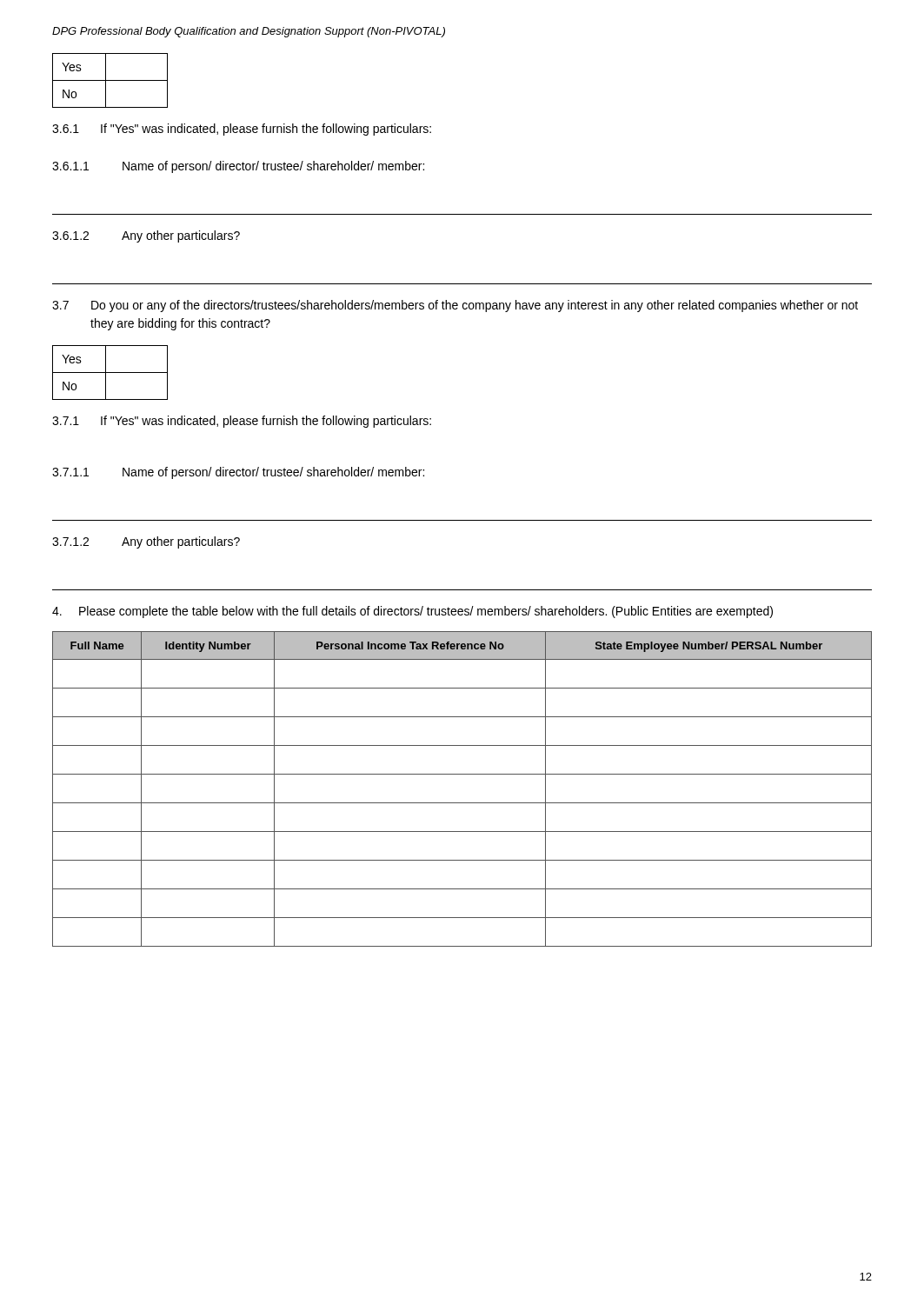Find the region starting "3.6.1.1 Name of"
The image size is (924, 1304).
(238, 167)
